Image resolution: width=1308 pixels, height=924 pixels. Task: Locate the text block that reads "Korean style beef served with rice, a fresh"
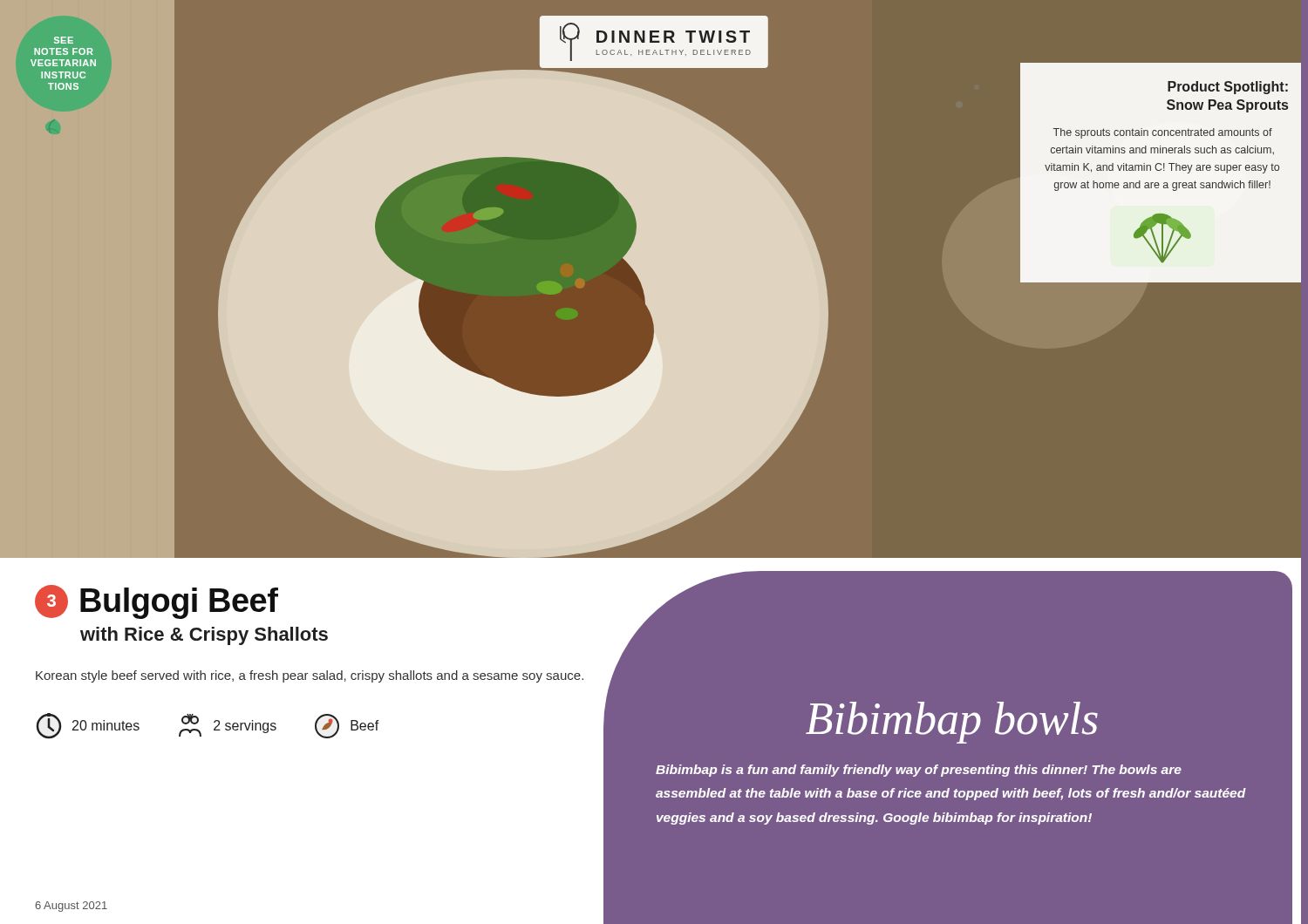point(310,675)
